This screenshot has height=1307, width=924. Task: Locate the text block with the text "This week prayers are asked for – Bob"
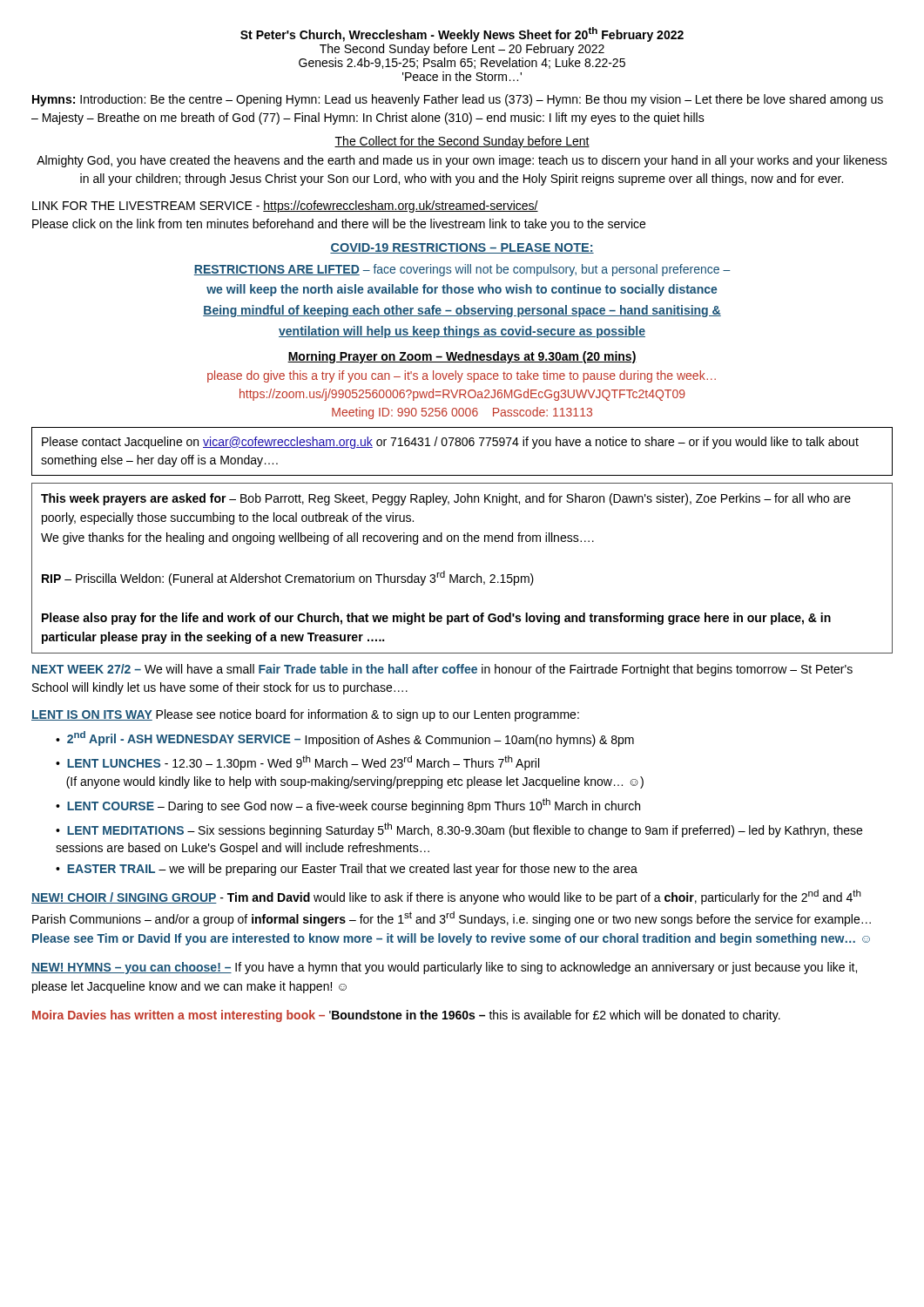[x=446, y=568]
